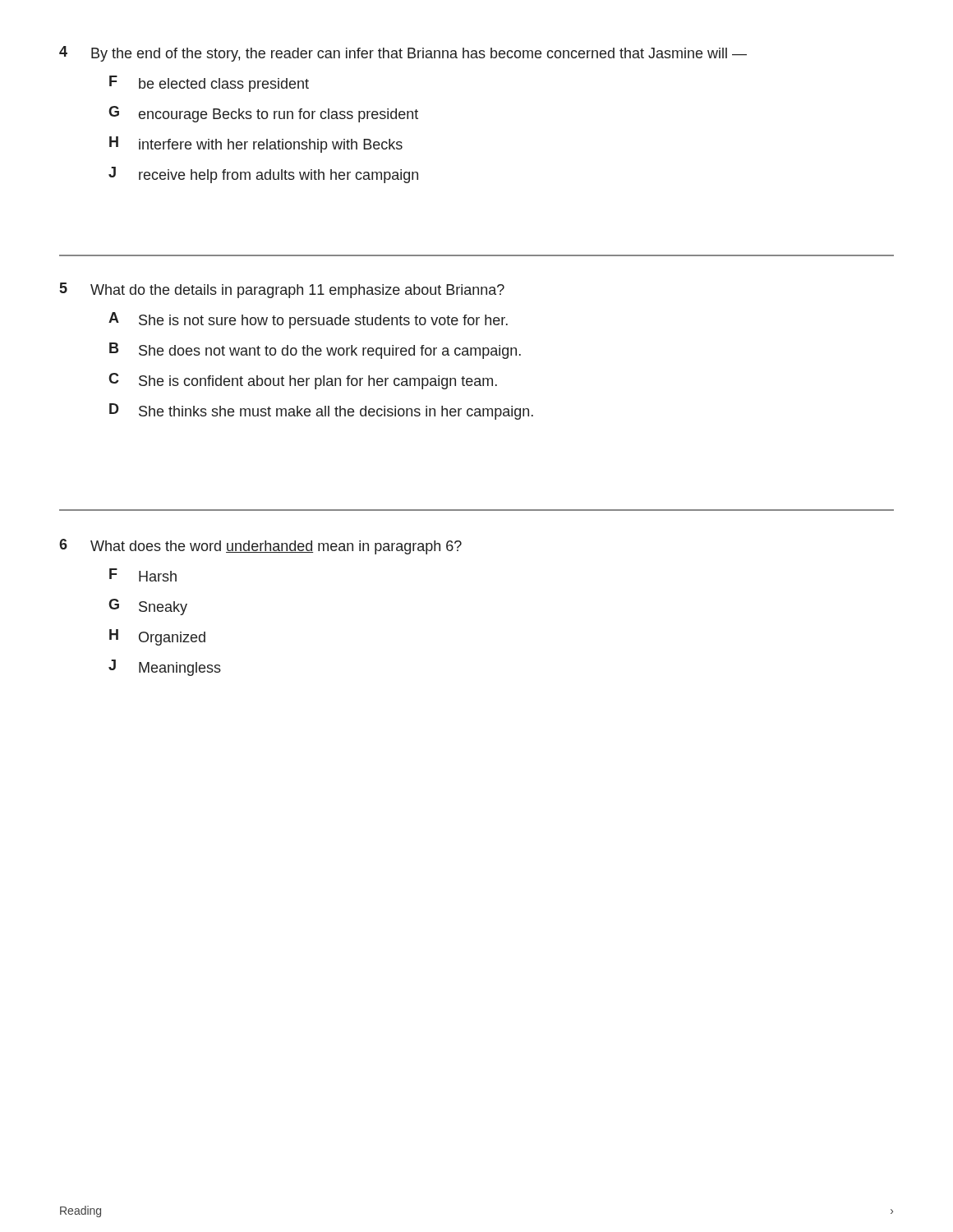
Task: Point to the text starting "G encourage Becks to run"
Action: click(x=263, y=115)
